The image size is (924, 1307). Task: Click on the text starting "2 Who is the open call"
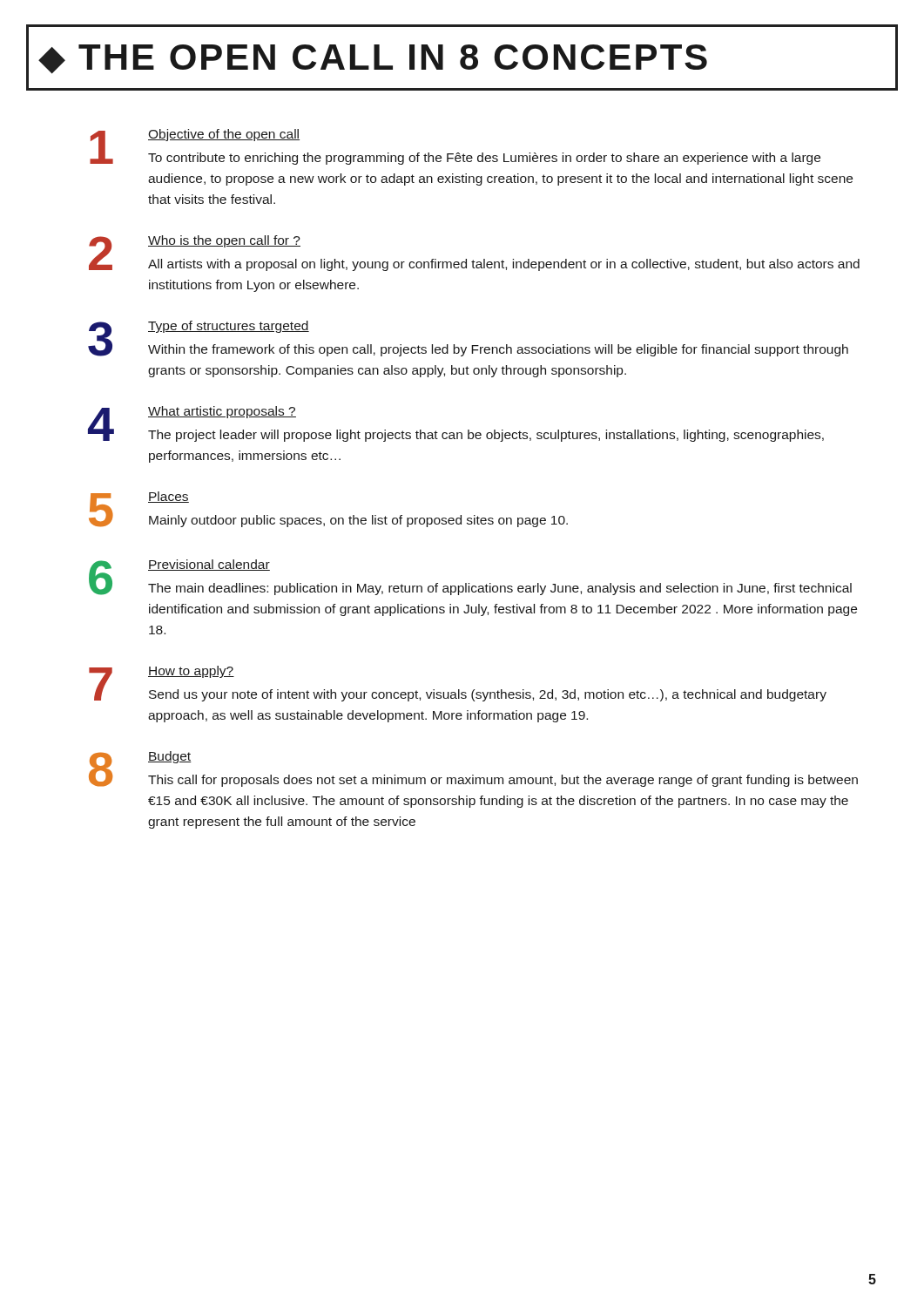[x=482, y=264]
